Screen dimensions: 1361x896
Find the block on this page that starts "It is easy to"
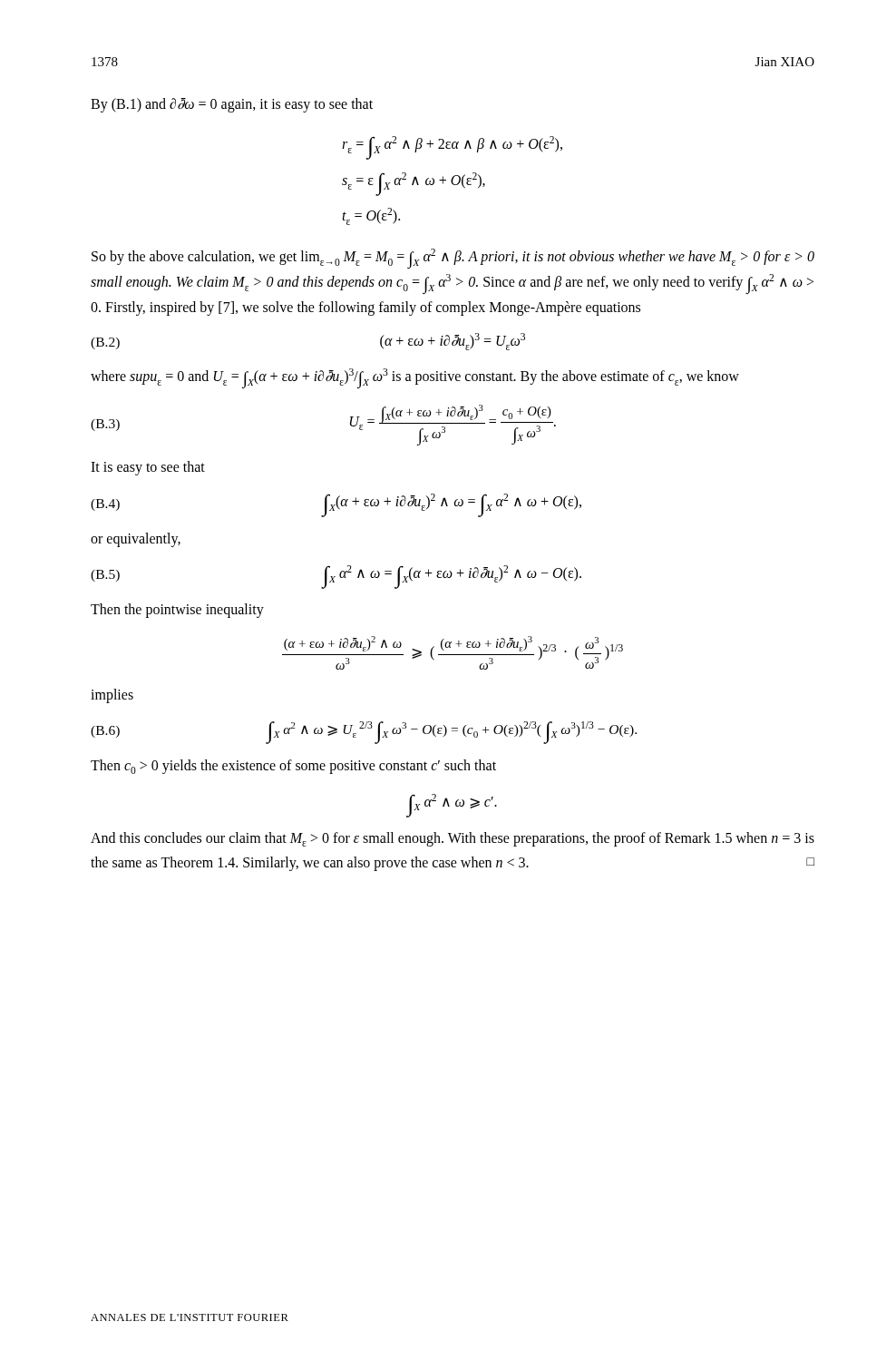(148, 468)
